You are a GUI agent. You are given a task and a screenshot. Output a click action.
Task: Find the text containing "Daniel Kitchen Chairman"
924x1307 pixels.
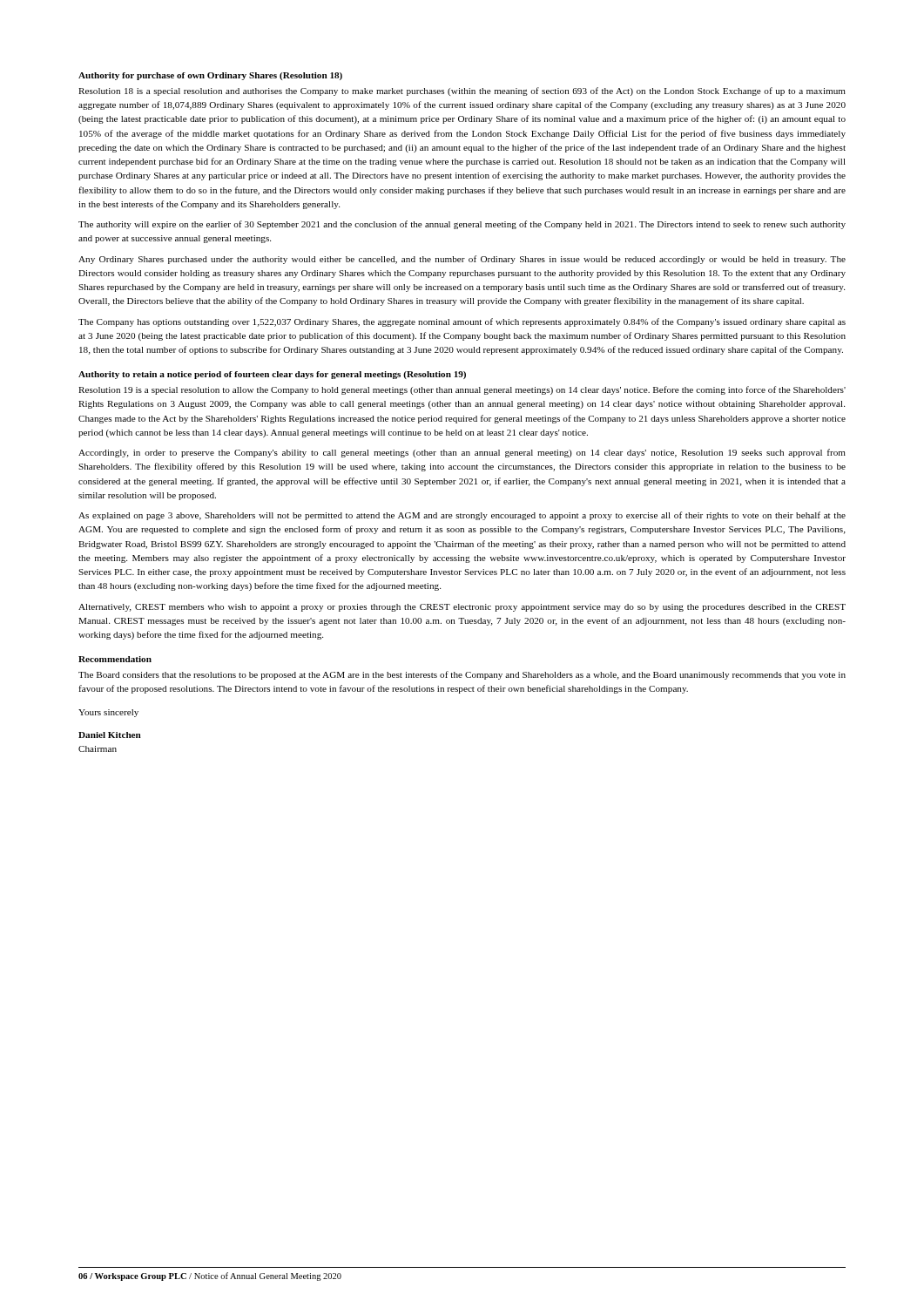[x=110, y=735]
